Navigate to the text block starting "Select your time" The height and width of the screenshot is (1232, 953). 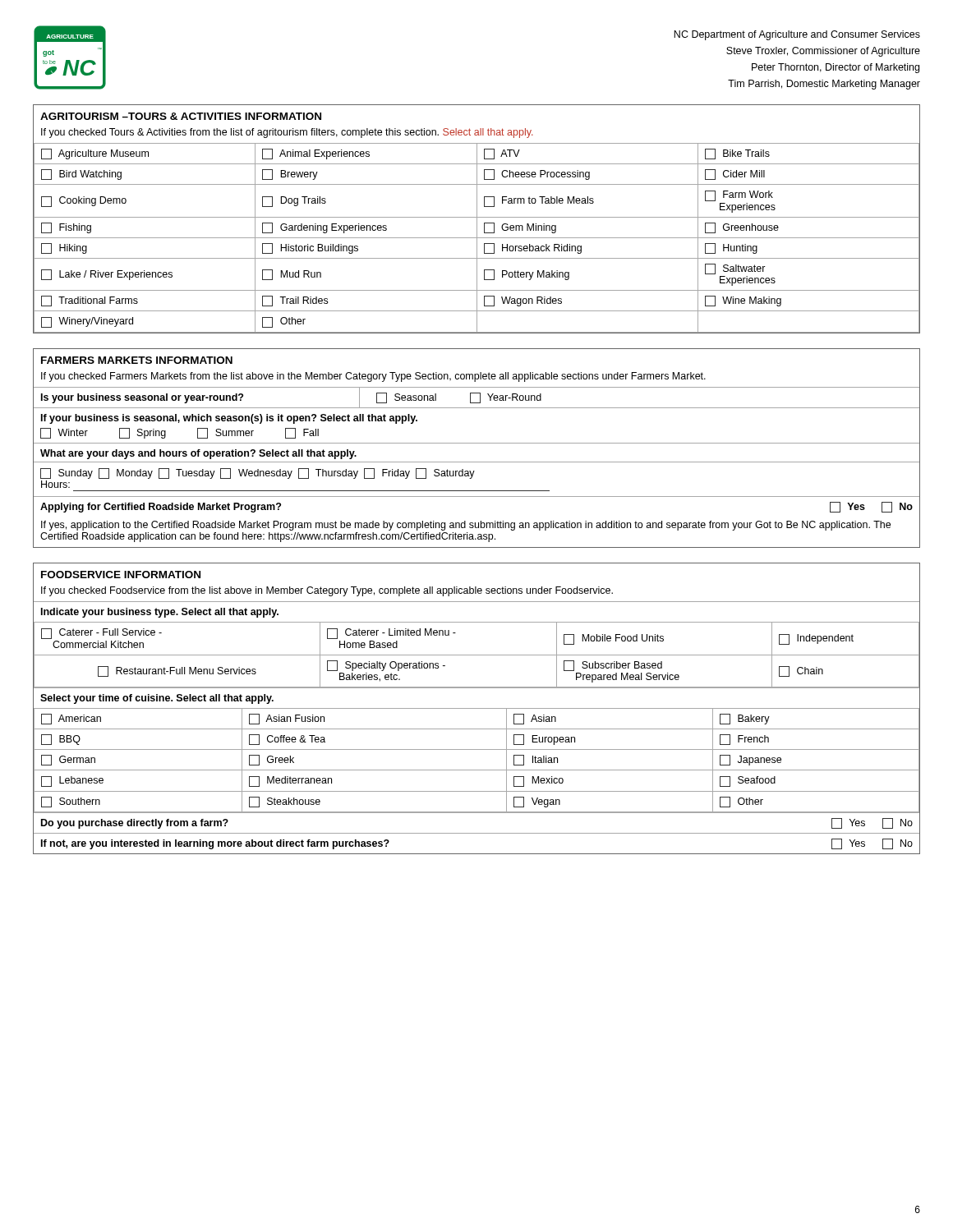157,698
